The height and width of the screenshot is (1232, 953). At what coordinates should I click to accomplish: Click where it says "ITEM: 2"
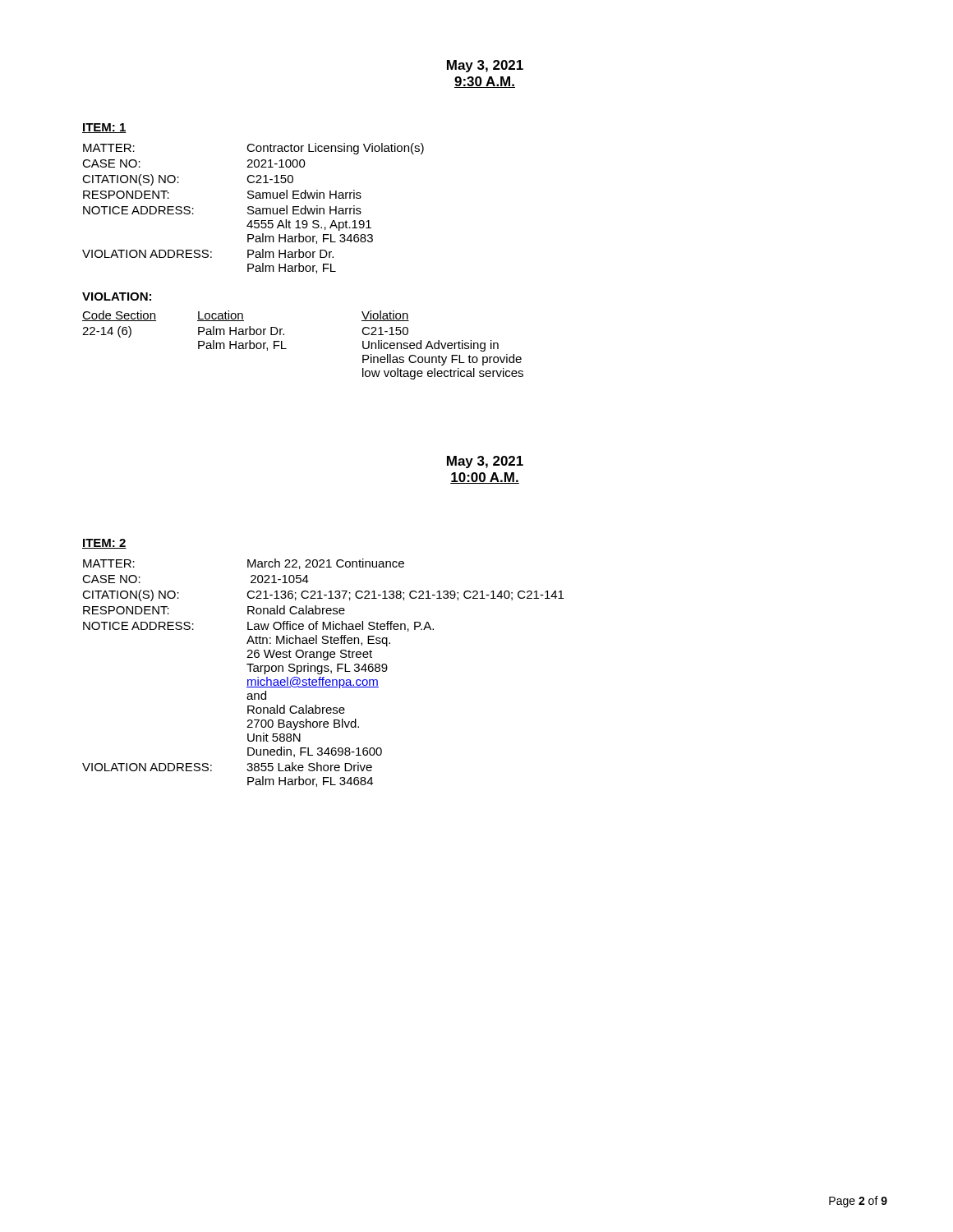click(104, 543)
